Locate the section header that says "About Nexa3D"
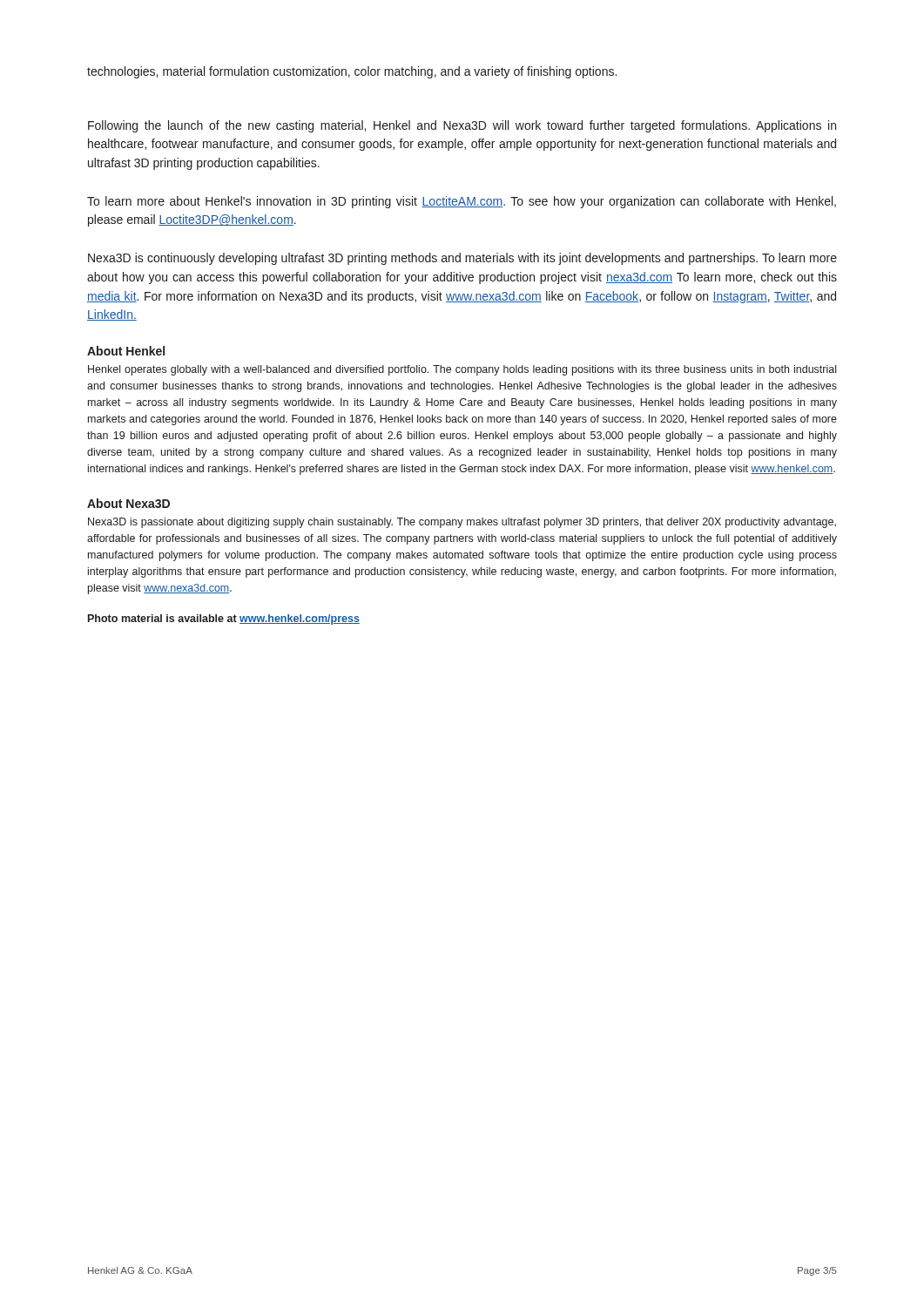Image resolution: width=924 pixels, height=1307 pixels. click(x=129, y=504)
